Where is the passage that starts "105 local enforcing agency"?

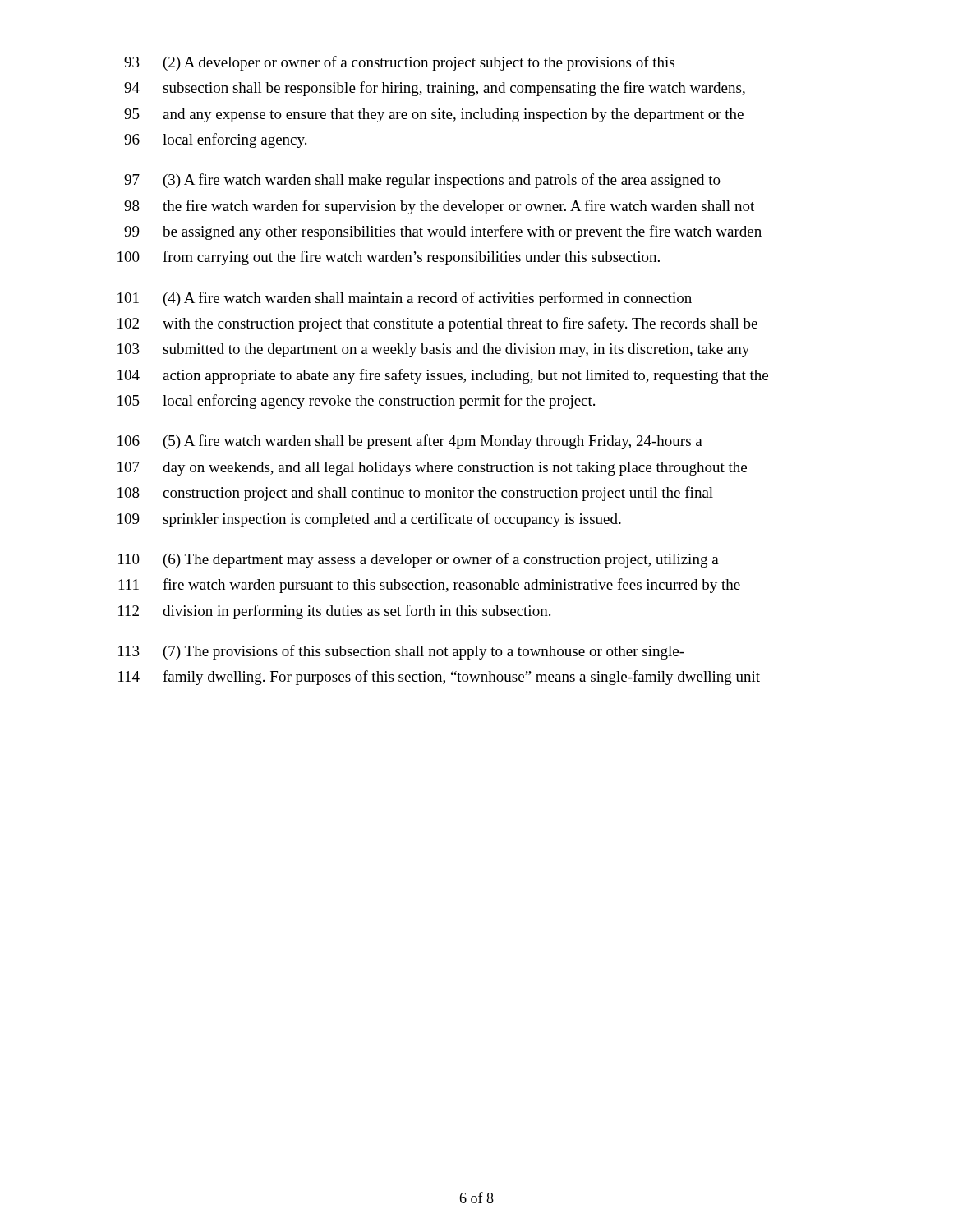tap(476, 401)
